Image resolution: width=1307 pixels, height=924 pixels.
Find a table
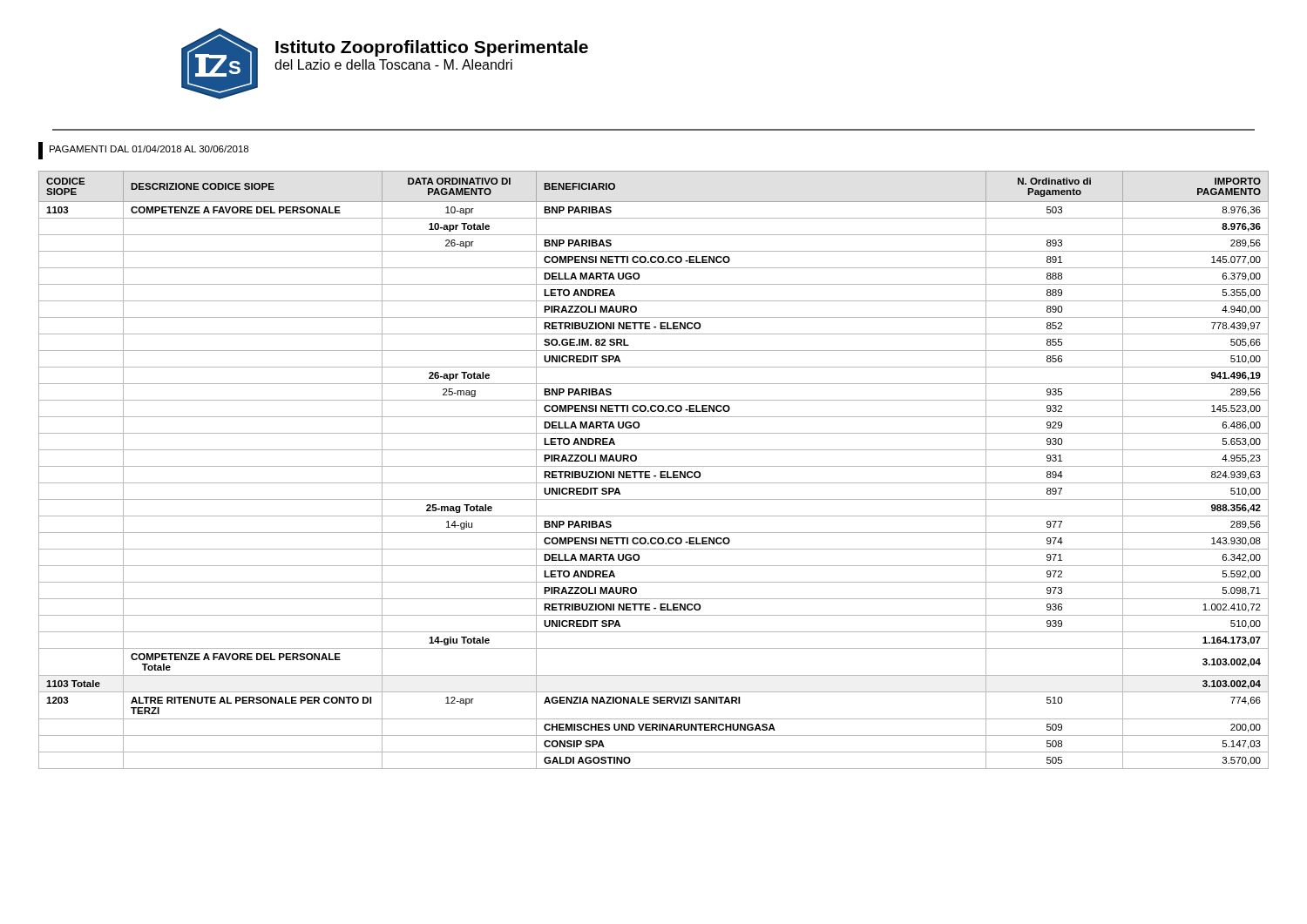(654, 470)
